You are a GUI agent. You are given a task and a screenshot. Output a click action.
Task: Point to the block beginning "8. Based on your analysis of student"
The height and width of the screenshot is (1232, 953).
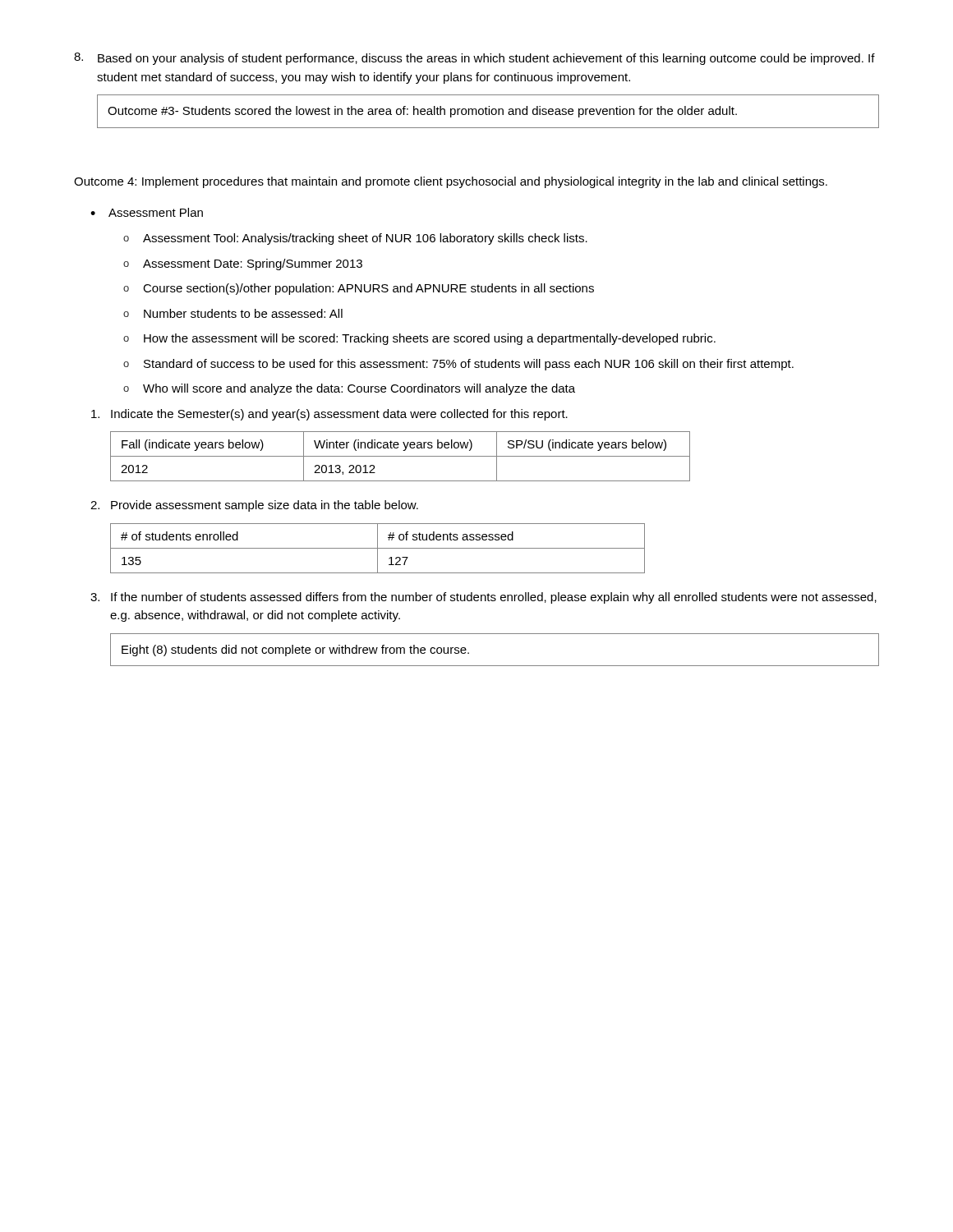click(476, 68)
